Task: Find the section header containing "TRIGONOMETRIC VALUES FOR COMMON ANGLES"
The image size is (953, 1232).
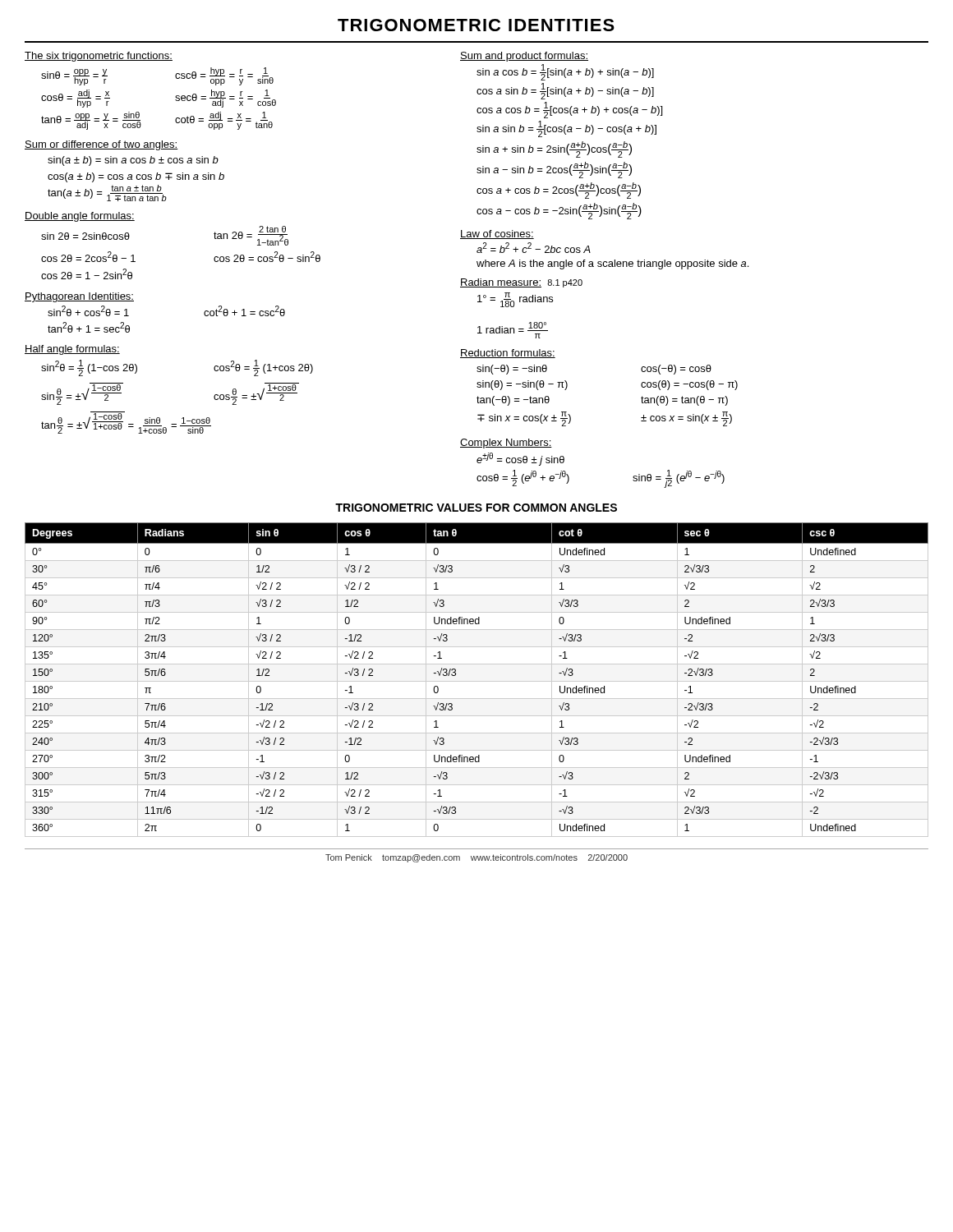Action: [x=476, y=508]
